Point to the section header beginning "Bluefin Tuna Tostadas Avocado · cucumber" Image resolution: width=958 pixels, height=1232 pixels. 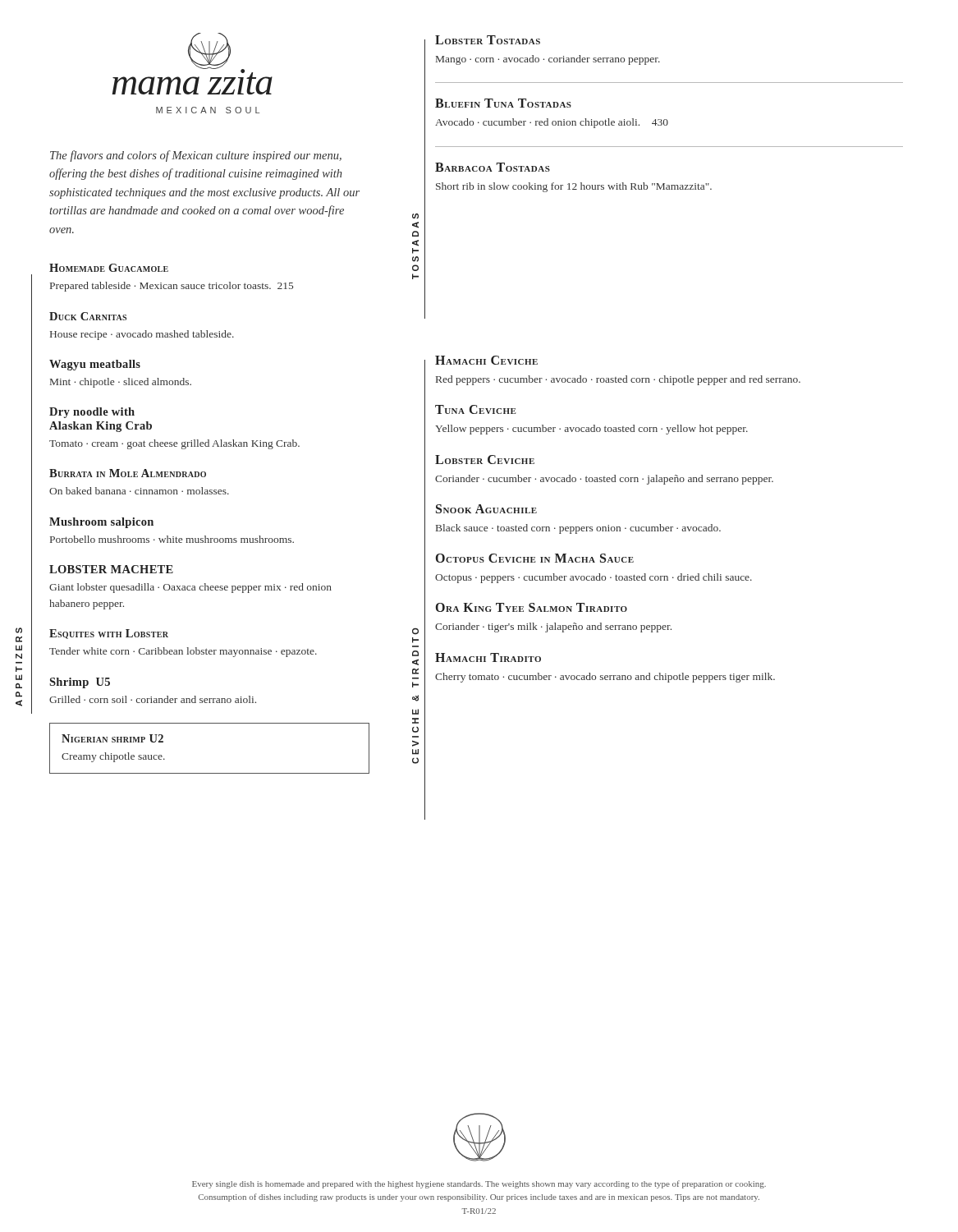coord(669,114)
